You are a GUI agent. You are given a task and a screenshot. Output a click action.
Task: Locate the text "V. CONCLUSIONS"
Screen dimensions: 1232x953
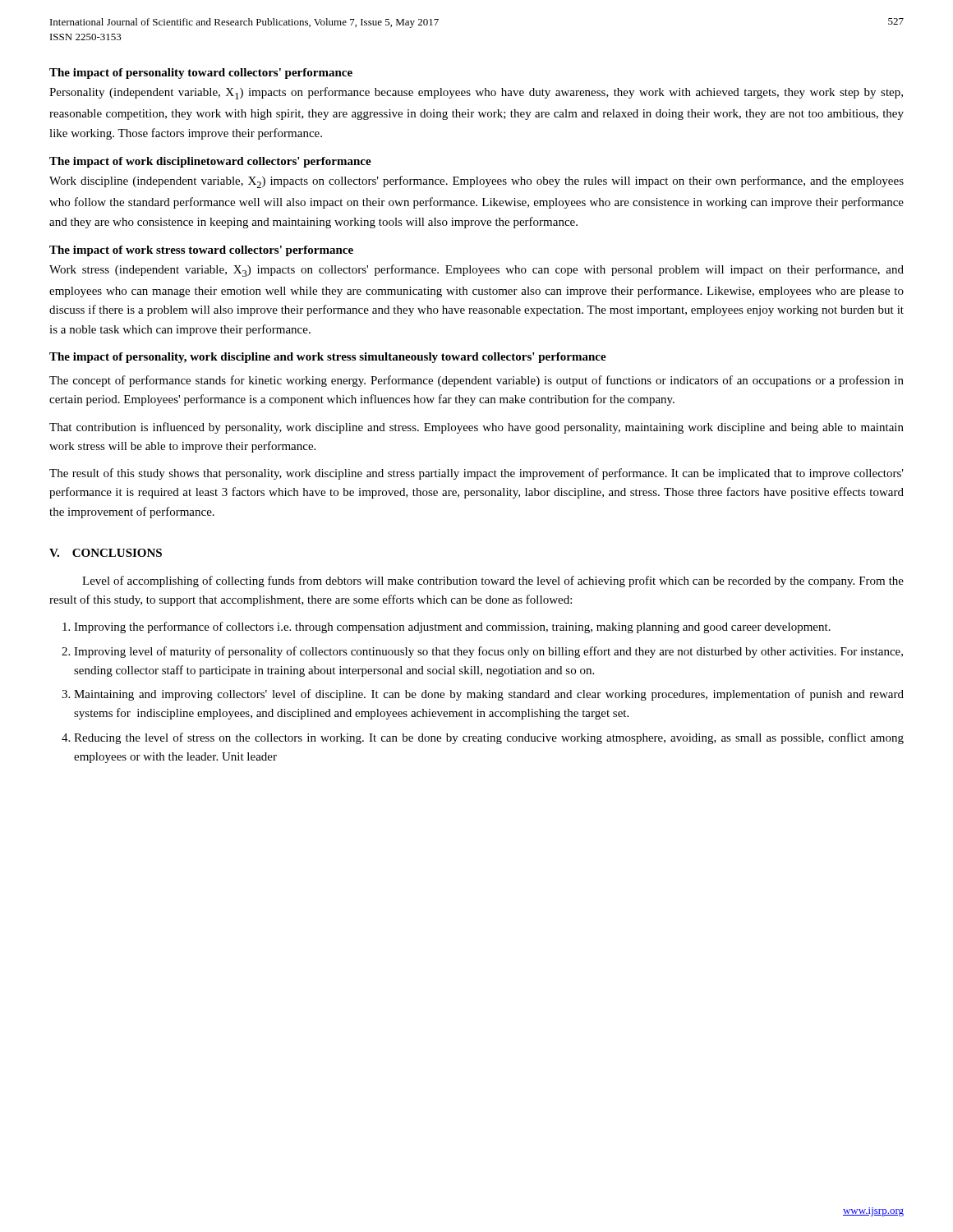[106, 553]
